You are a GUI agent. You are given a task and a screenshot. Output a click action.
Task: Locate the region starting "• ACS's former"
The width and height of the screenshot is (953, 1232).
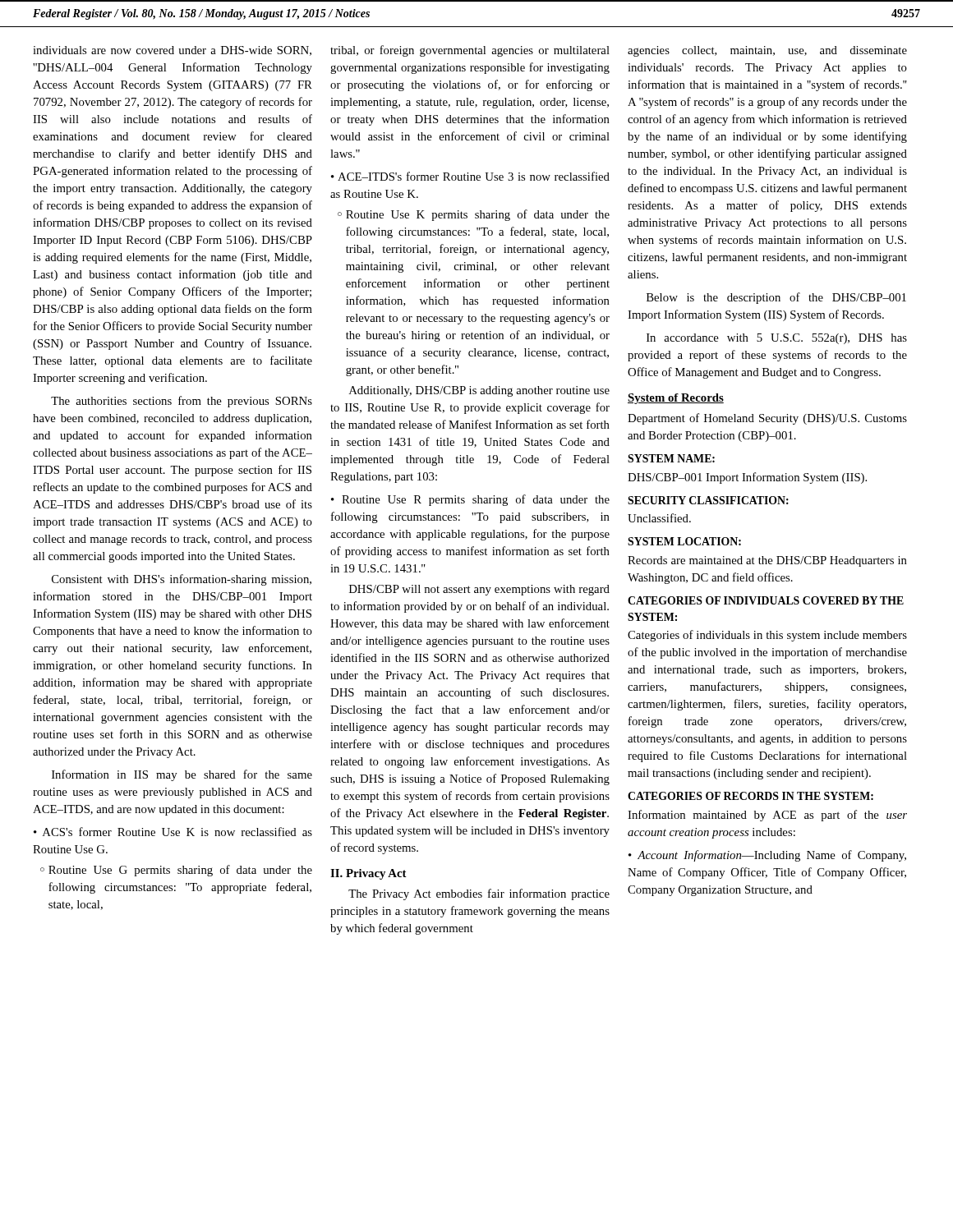click(x=173, y=841)
